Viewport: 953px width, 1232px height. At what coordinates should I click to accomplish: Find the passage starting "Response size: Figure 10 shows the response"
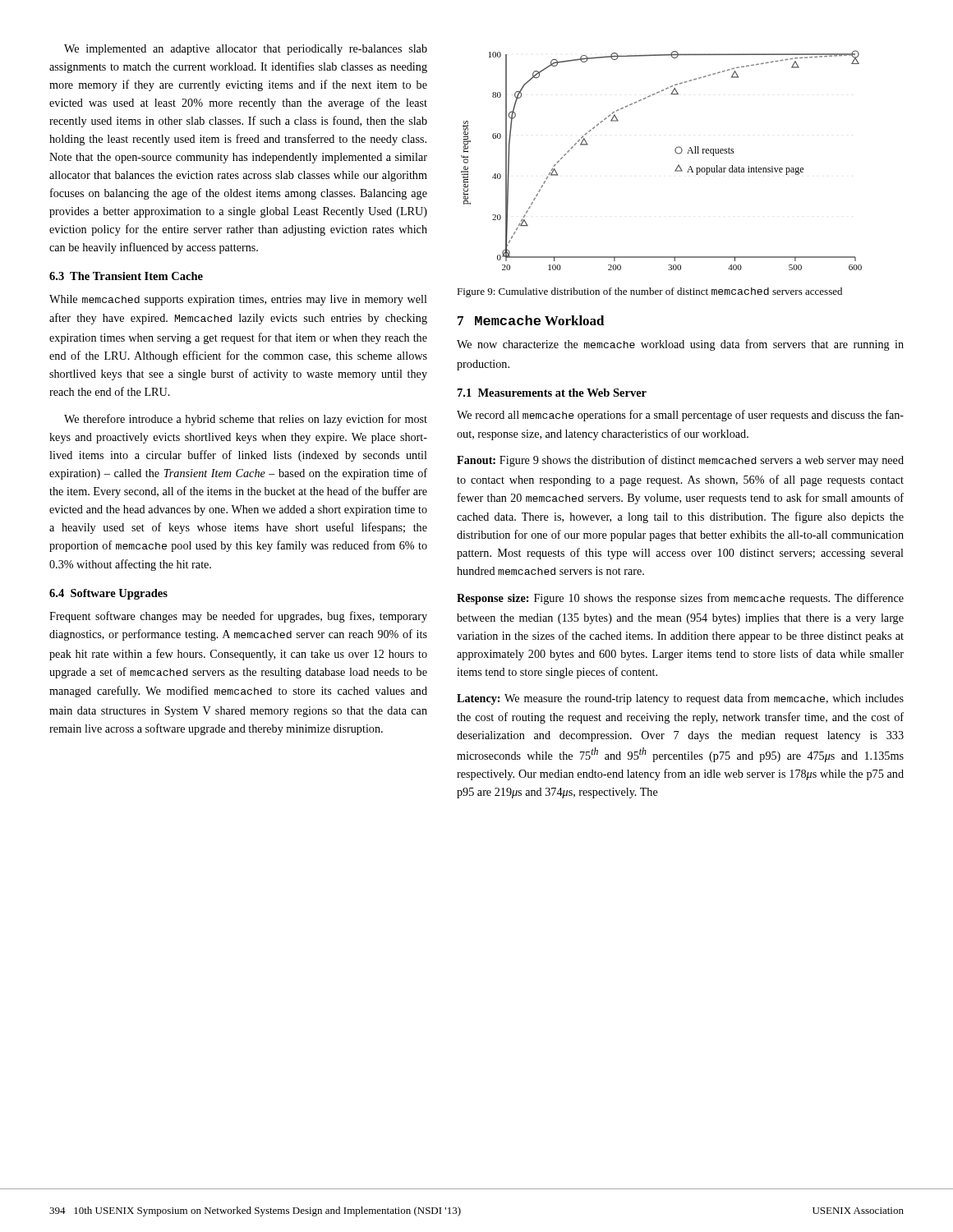click(680, 635)
